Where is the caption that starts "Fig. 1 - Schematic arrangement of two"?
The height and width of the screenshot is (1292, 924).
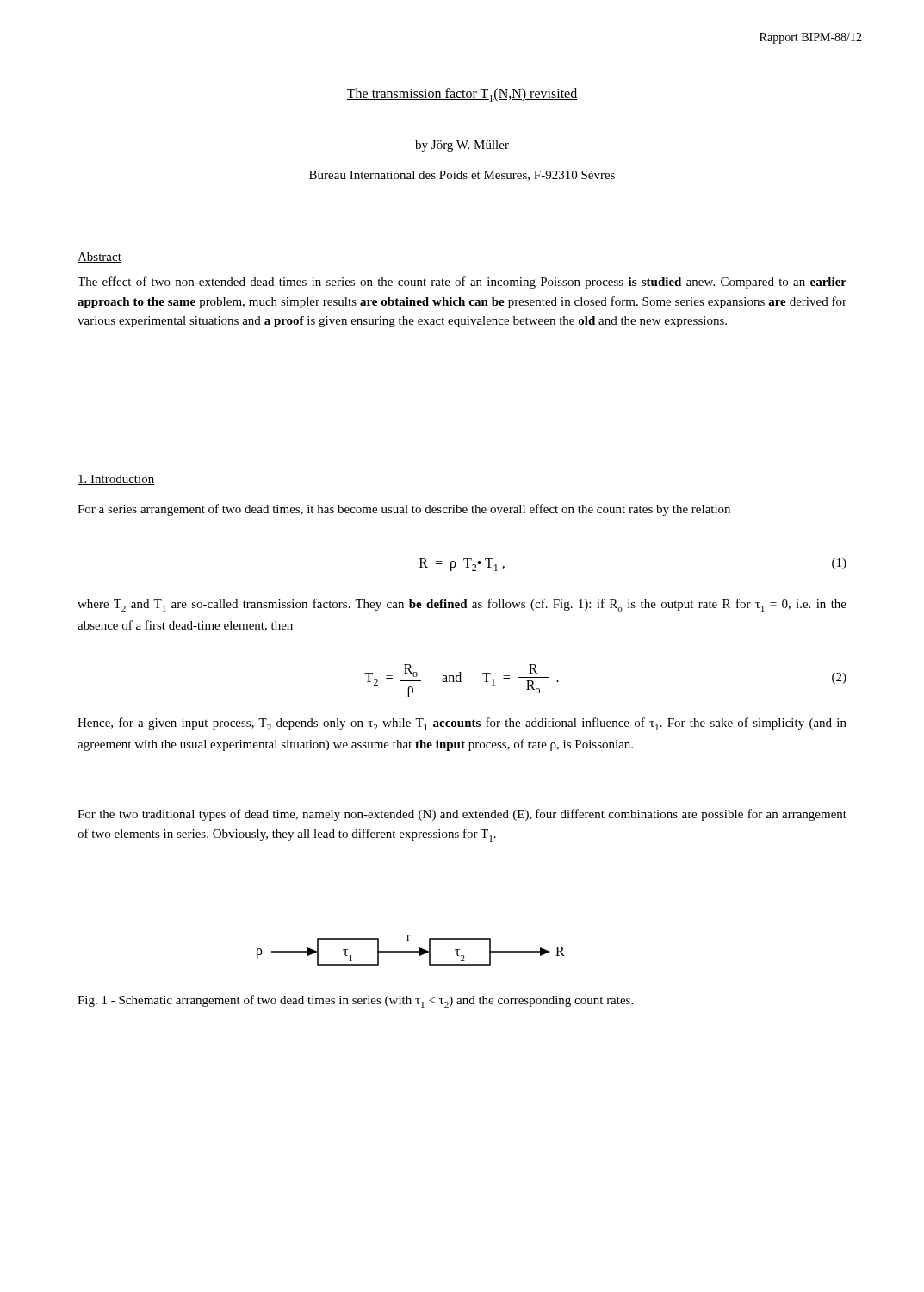[356, 1001]
